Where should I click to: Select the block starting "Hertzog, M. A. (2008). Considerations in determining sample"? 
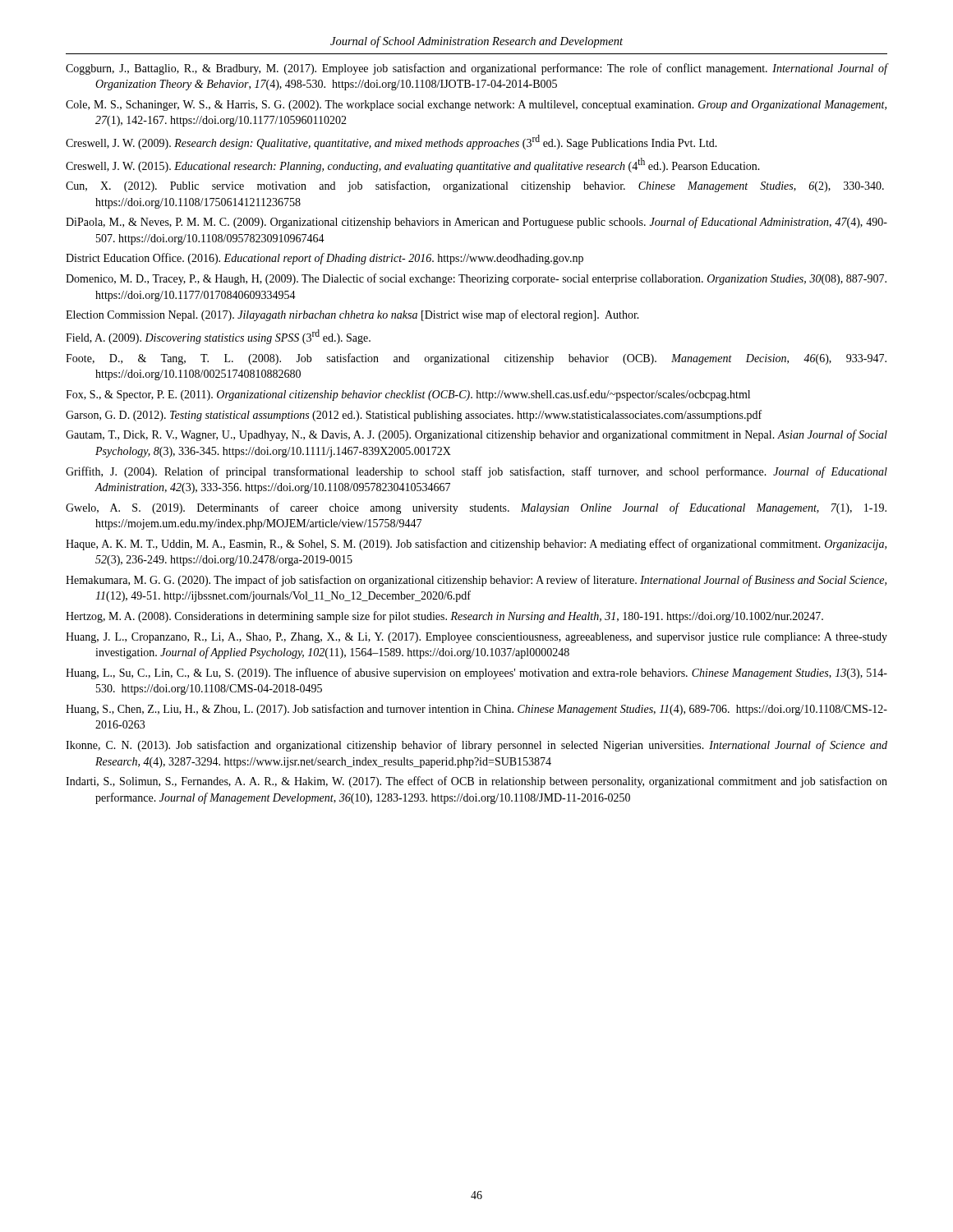pos(445,616)
